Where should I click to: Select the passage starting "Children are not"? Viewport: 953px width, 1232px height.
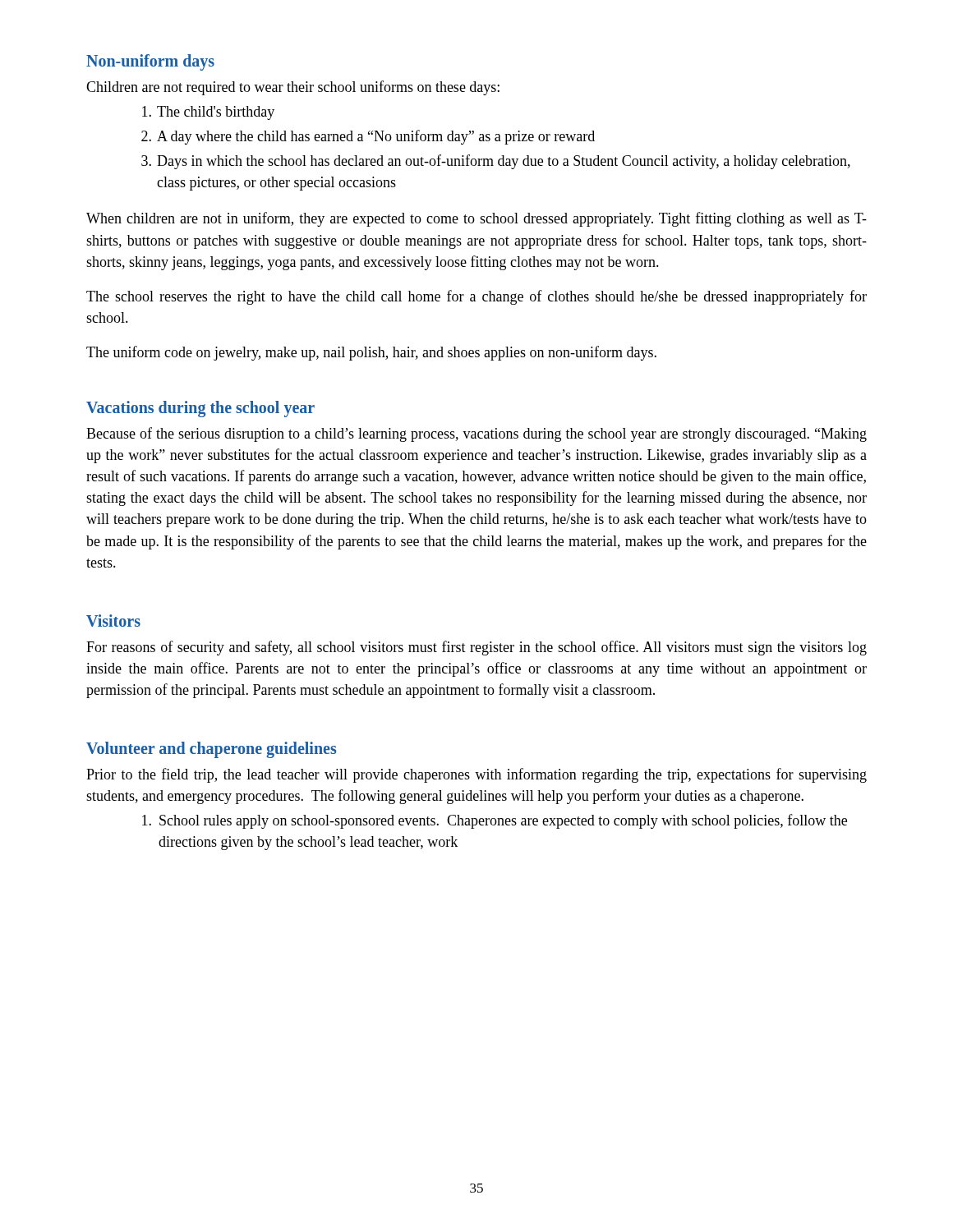293,87
